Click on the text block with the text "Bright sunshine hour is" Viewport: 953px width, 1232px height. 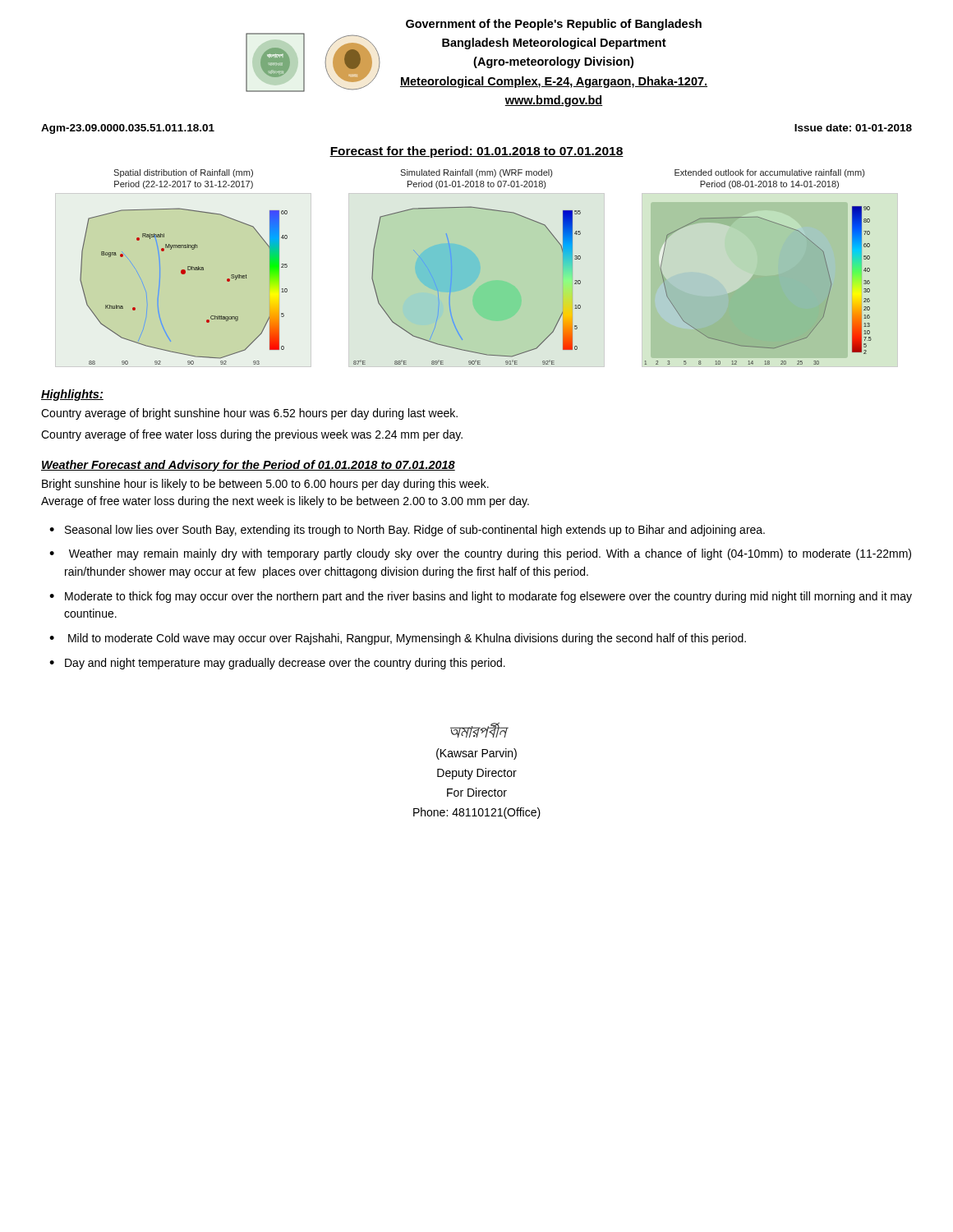pos(285,492)
